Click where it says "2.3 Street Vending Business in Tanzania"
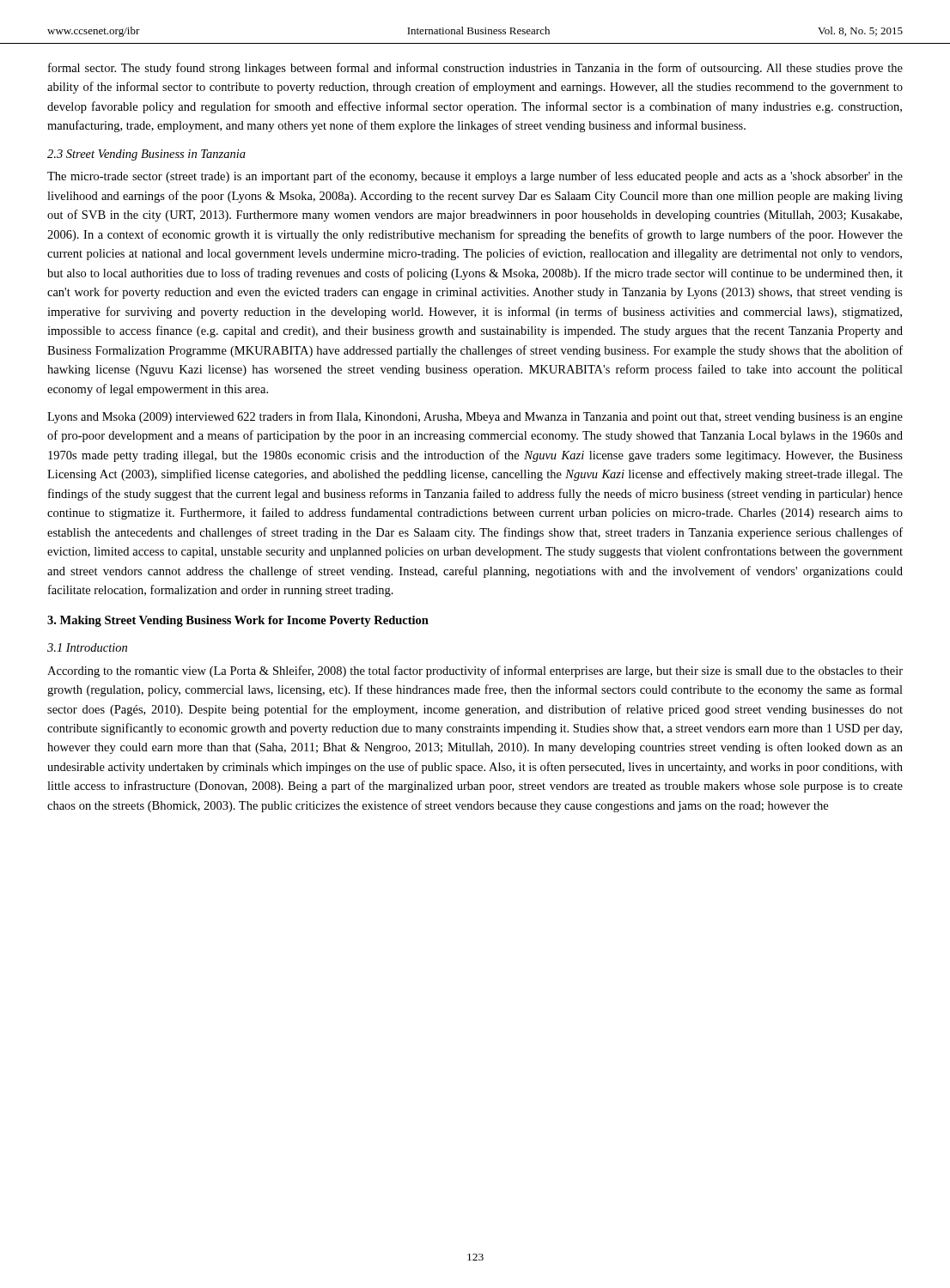The width and height of the screenshot is (950, 1288). point(146,154)
